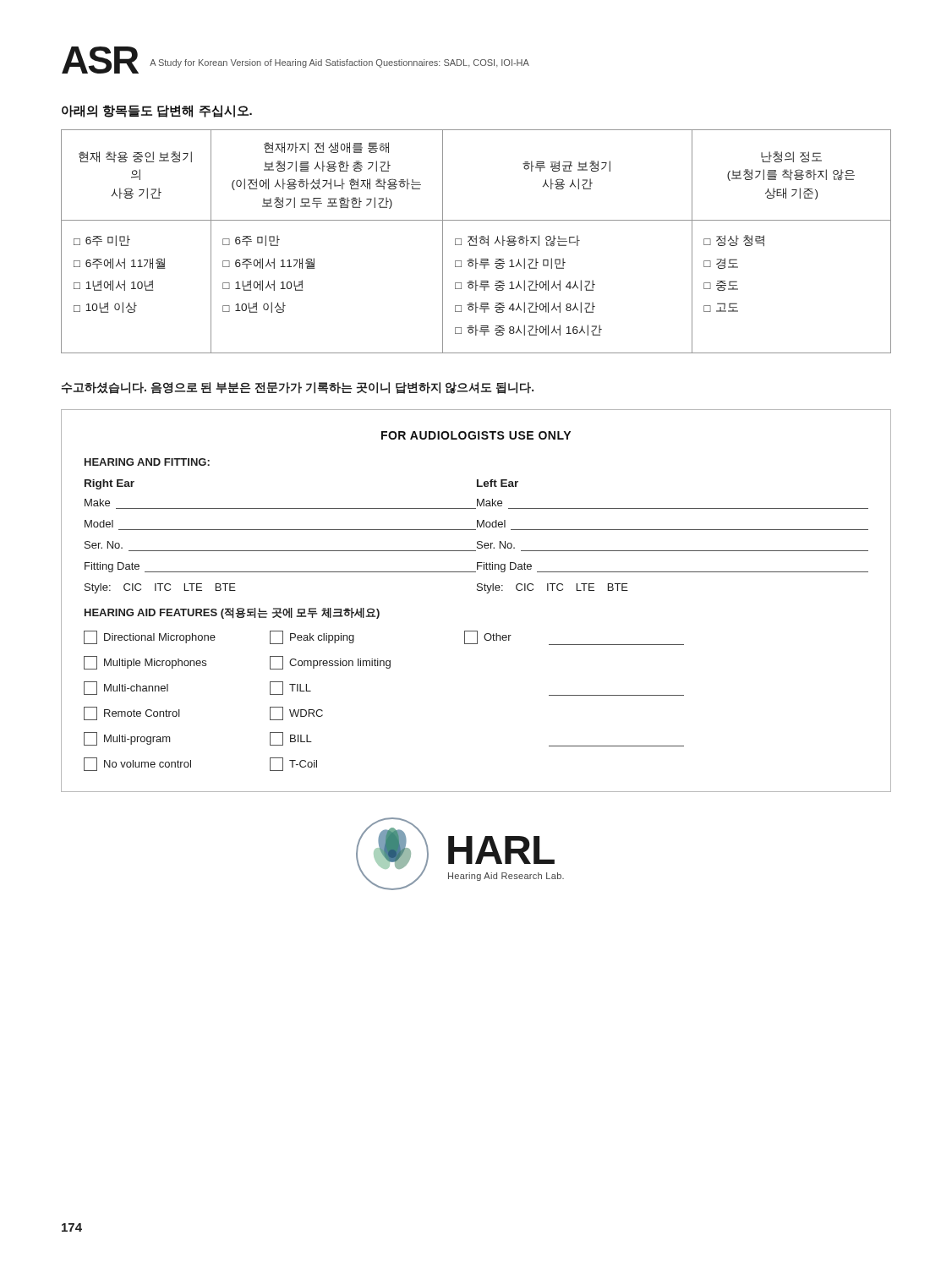This screenshot has height=1268, width=952.
Task: Find "아래의 항목들도 답변해 주십시오." on this page
Action: point(157,110)
